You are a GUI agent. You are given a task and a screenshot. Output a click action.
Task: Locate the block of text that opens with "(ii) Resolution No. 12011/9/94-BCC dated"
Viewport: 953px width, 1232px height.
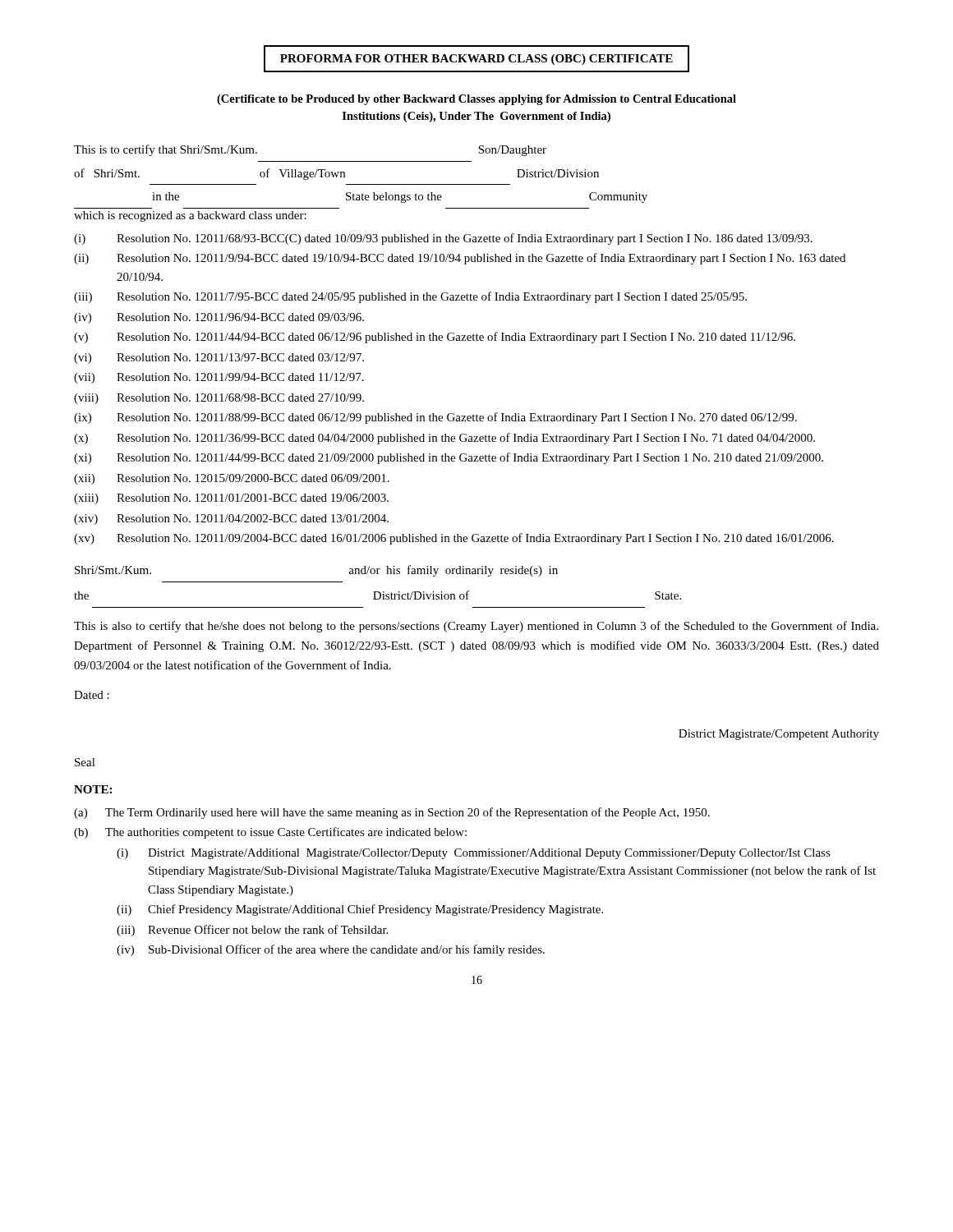tap(476, 267)
